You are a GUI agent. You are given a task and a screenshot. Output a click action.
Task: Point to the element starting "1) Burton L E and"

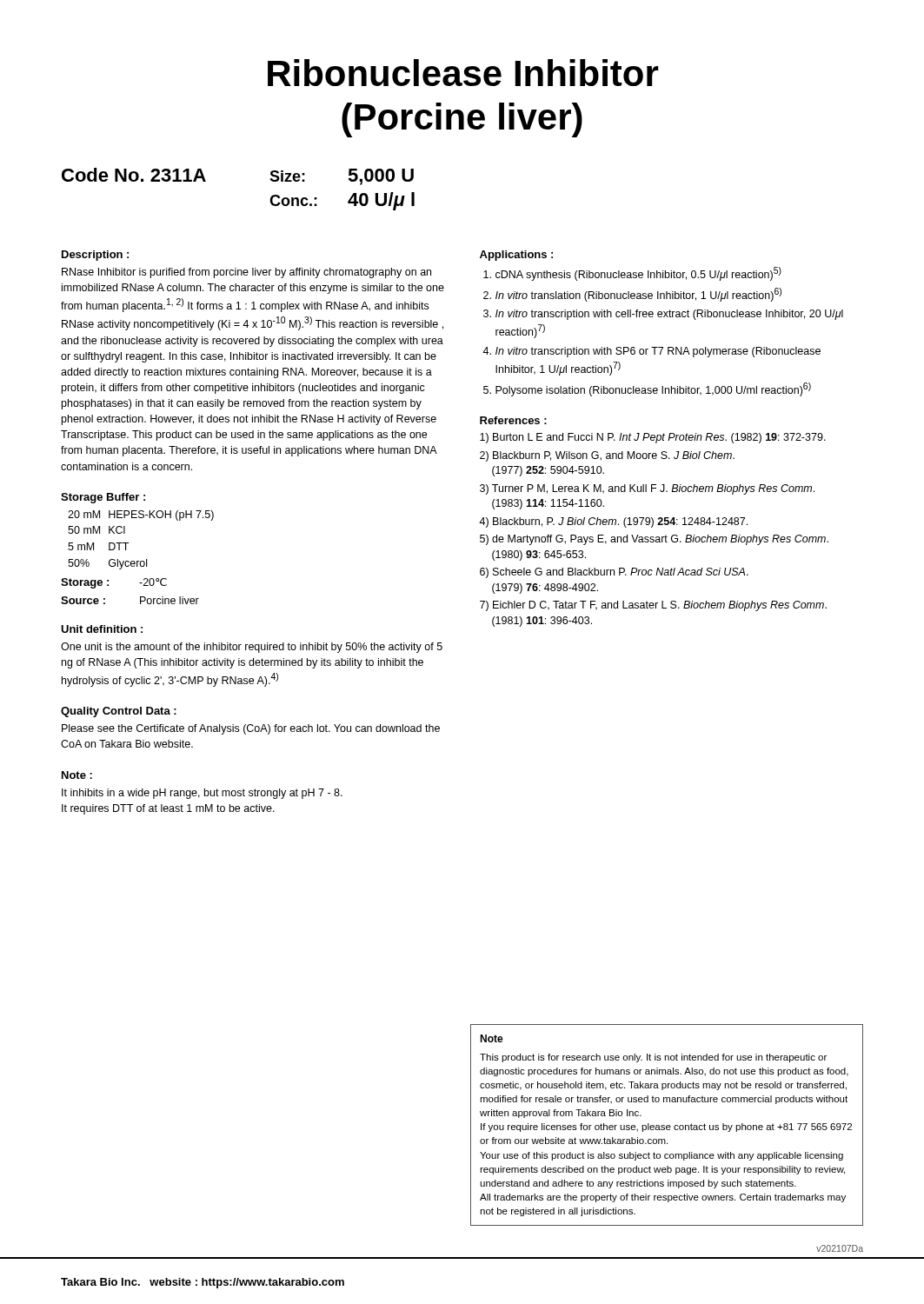click(671, 438)
